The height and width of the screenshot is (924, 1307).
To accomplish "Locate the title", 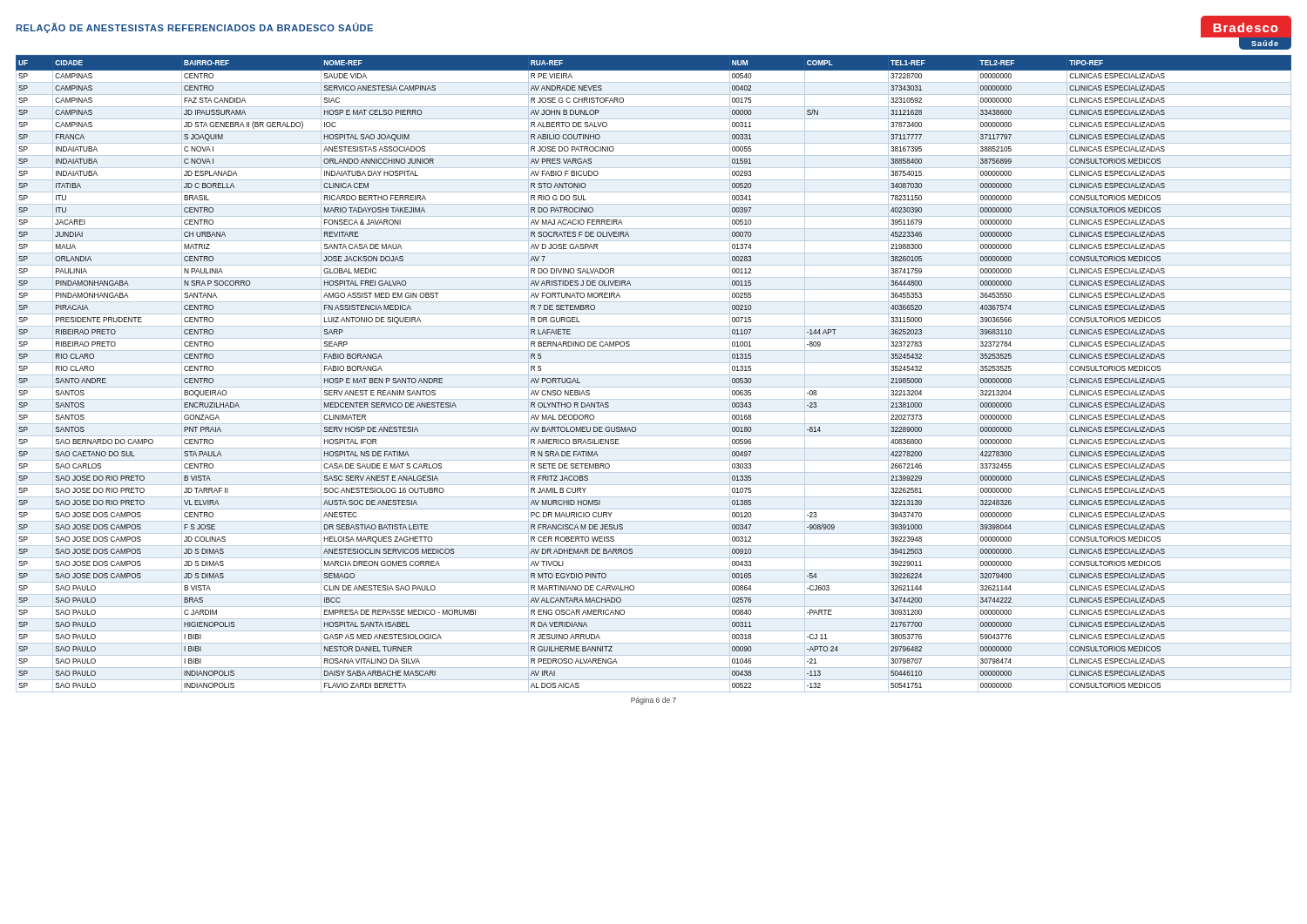I will (195, 28).
